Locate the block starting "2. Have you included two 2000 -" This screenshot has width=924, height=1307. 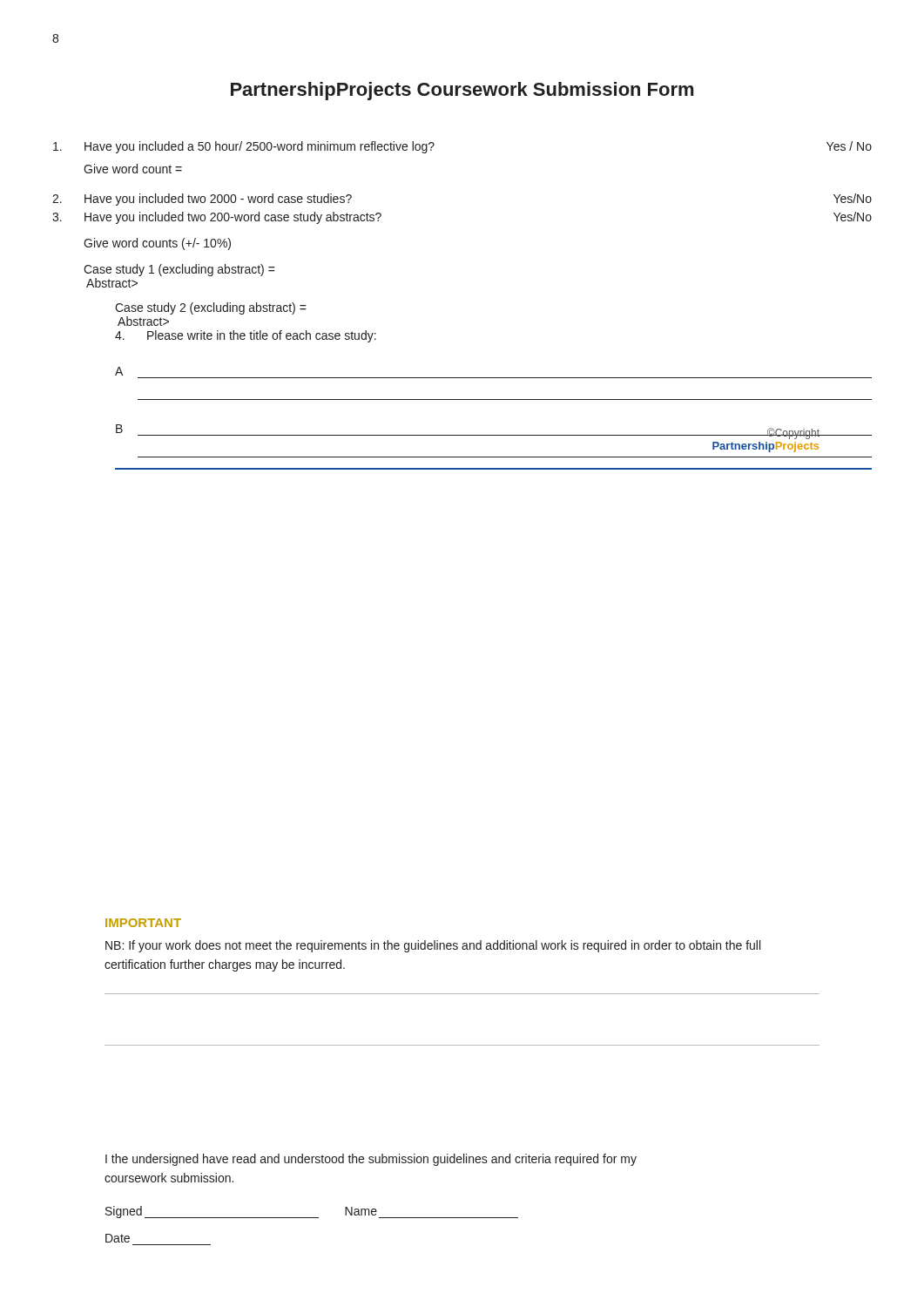coord(218,199)
